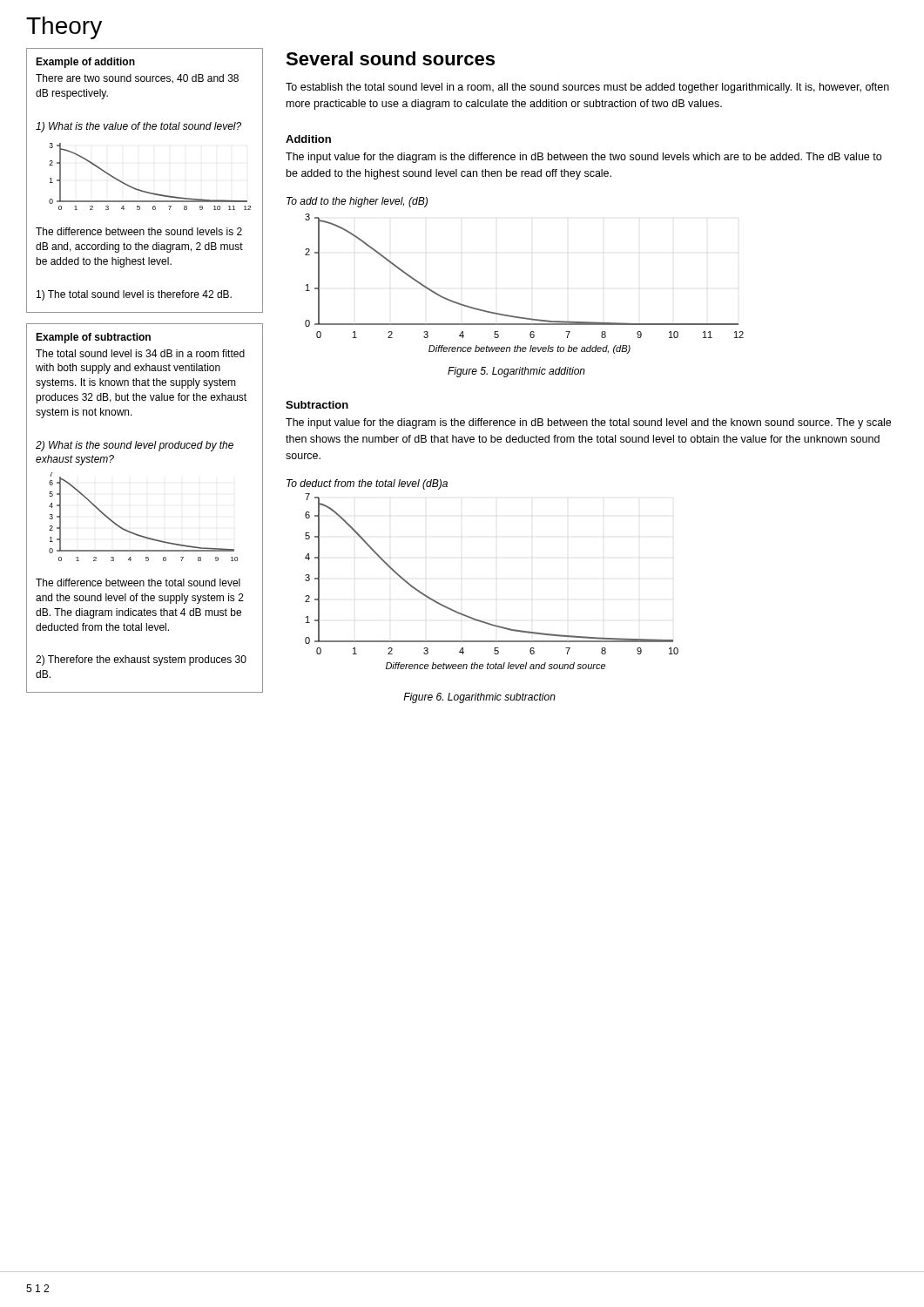Point to the region starting "To establish the"
This screenshot has height=1307, width=924.
(x=587, y=96)
